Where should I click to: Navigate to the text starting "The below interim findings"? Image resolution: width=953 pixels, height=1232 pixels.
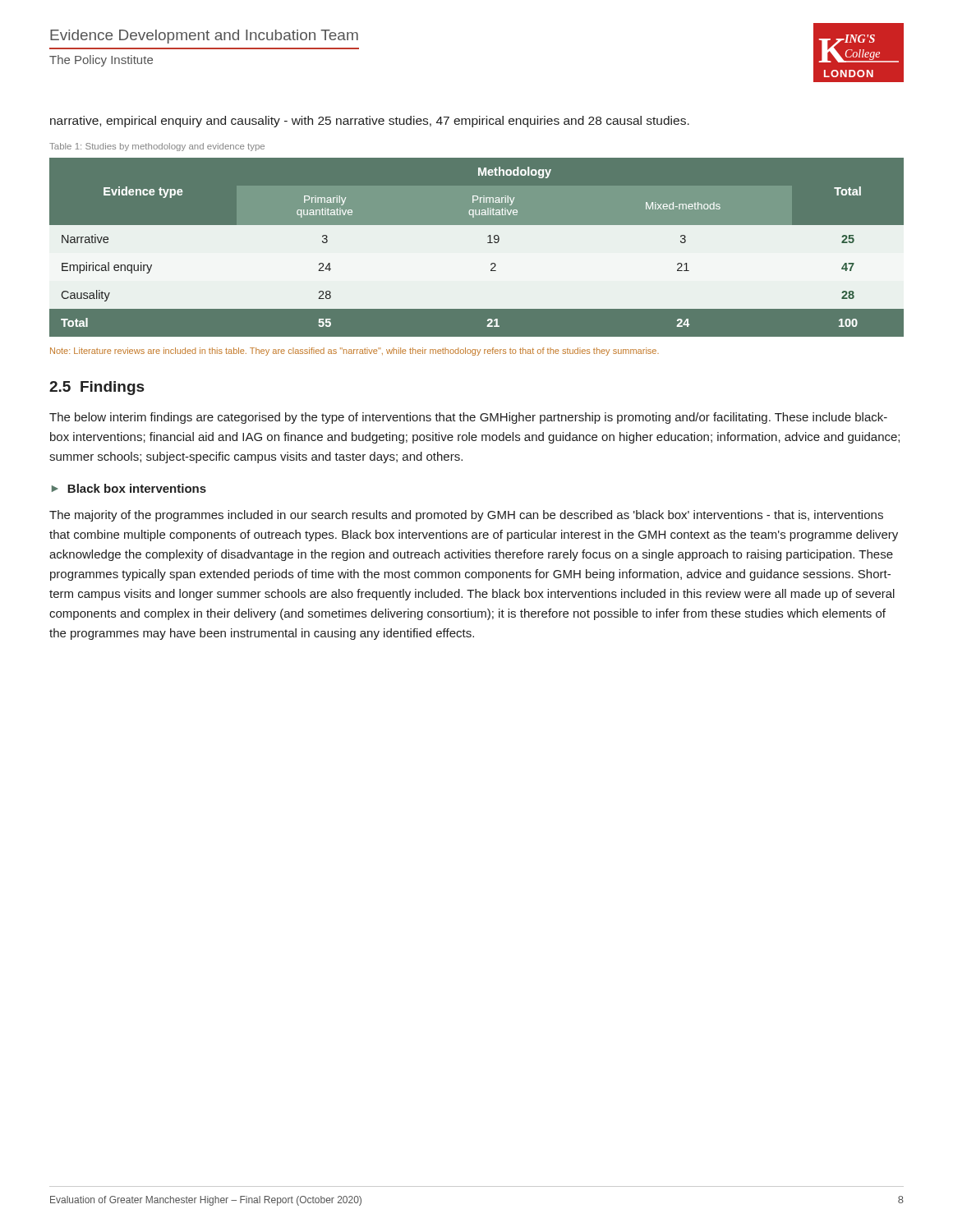(475, 436)
